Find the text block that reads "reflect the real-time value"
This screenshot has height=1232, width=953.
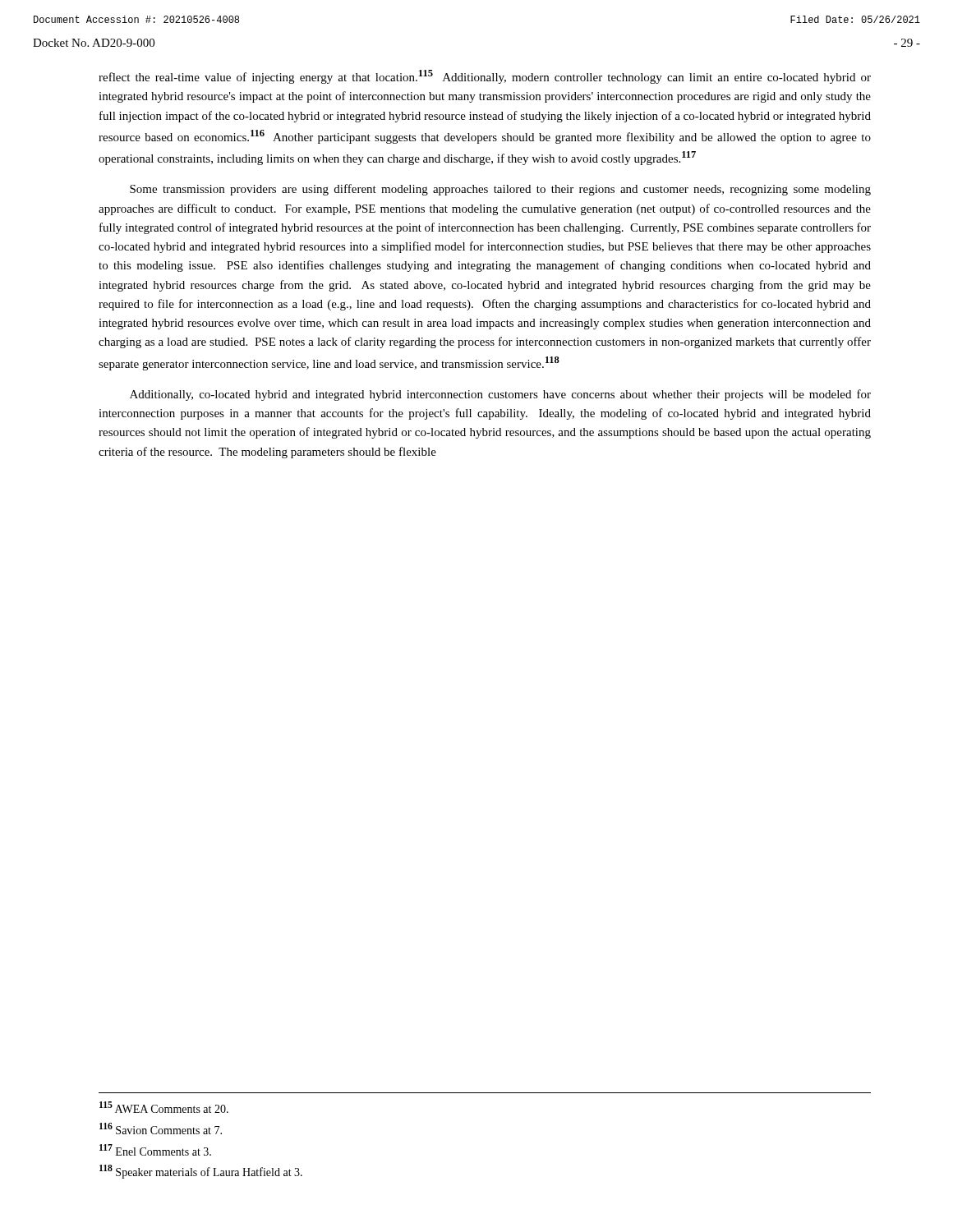click(x=485, y=116)
